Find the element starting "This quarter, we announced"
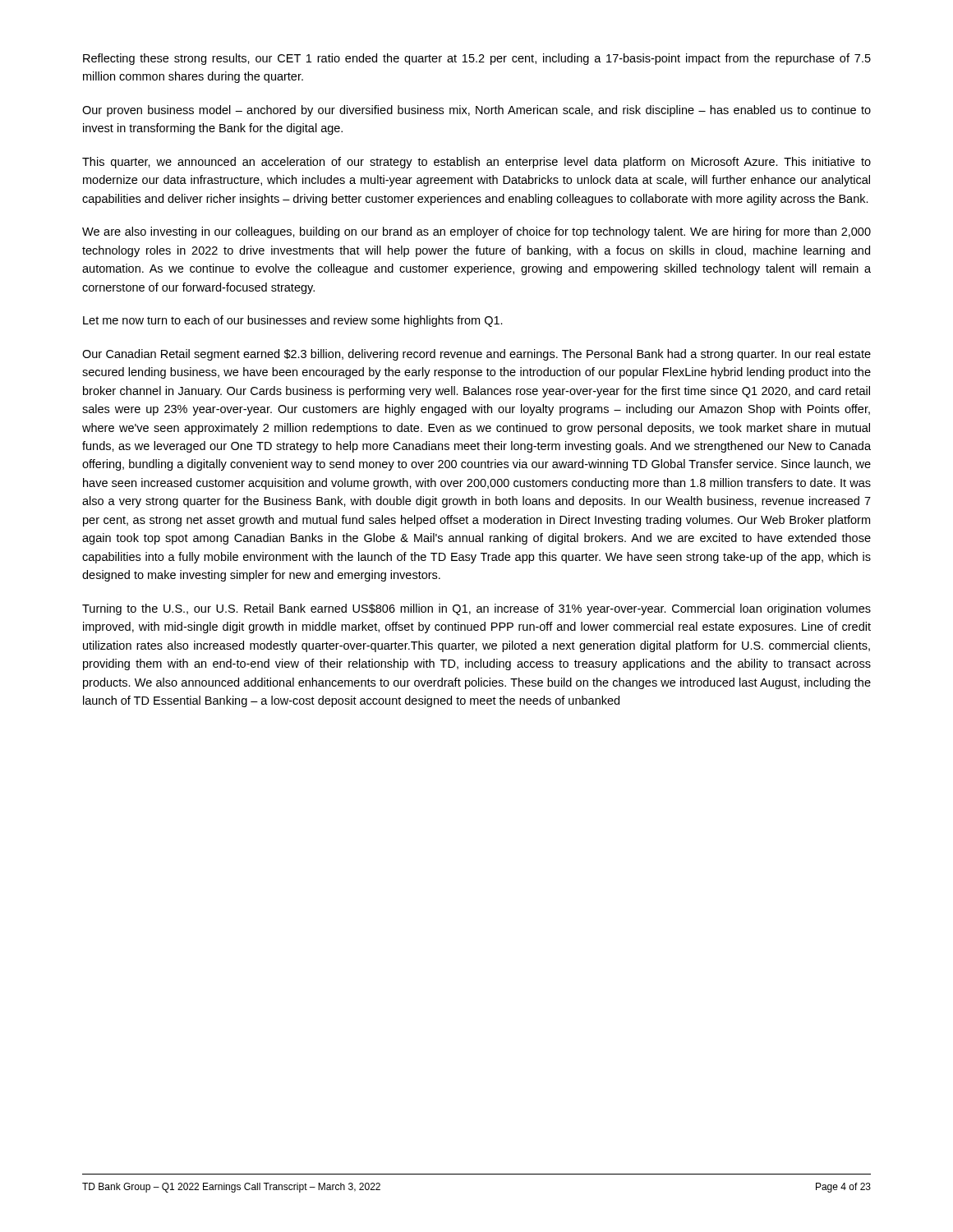This screenshot has width=953, height=1232. click(x=476, y=180)
